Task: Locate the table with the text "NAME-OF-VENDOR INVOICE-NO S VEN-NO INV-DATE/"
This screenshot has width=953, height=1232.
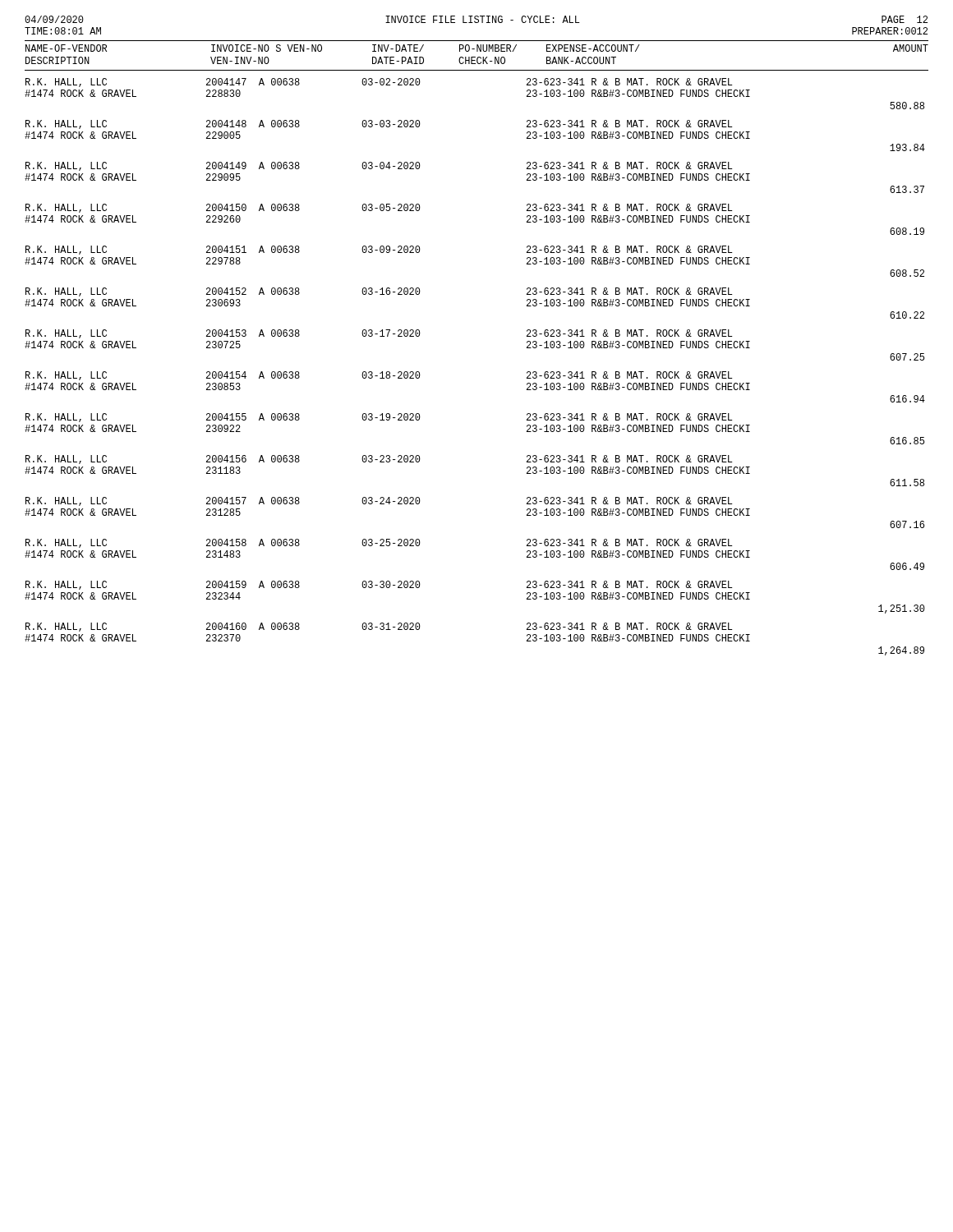Action: pyautogui.click(x=476, y=350)
